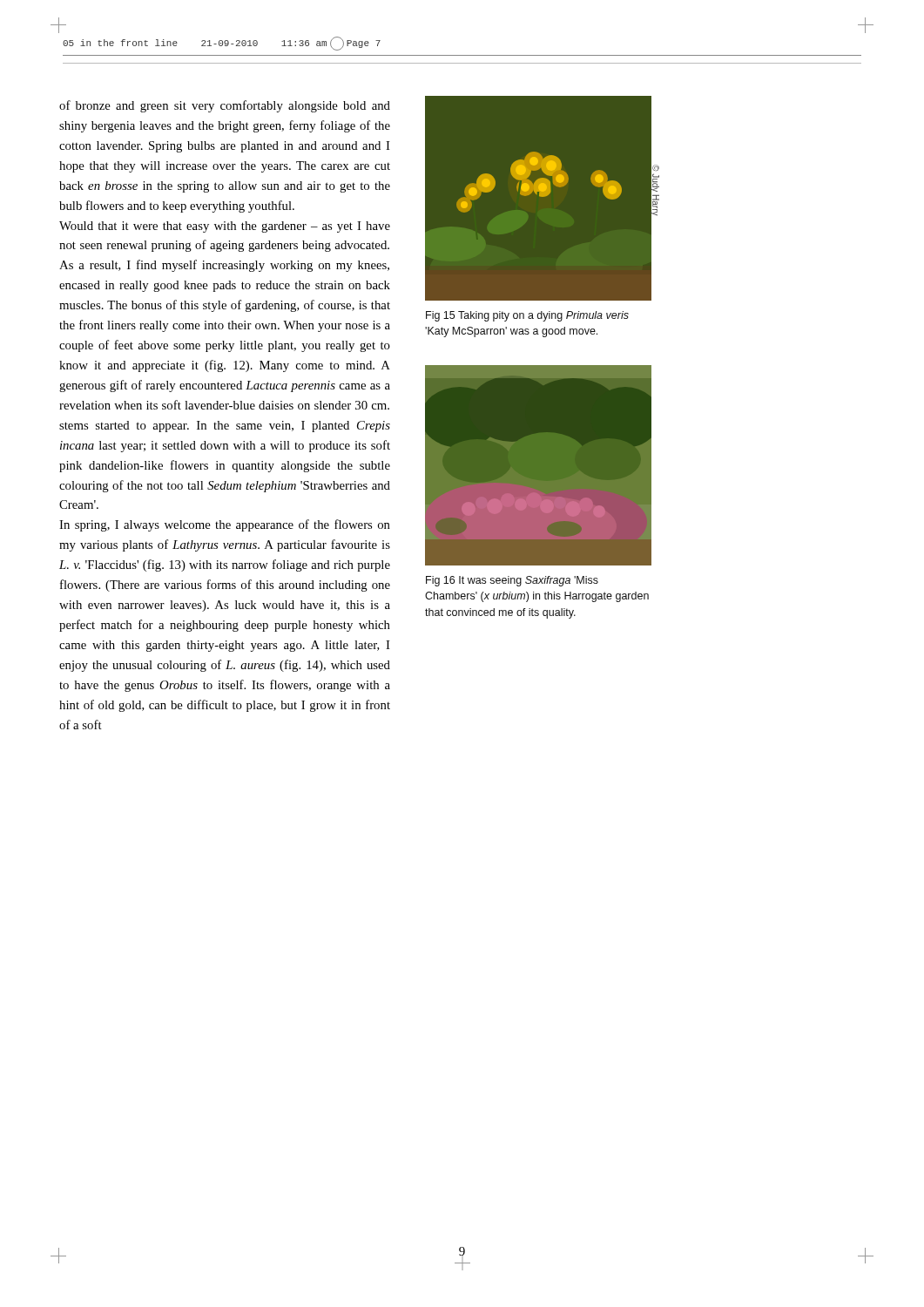Click on the text starting "Fig 15 Taking pity on a"
The image size is (924, 1307).
point(538,323)
